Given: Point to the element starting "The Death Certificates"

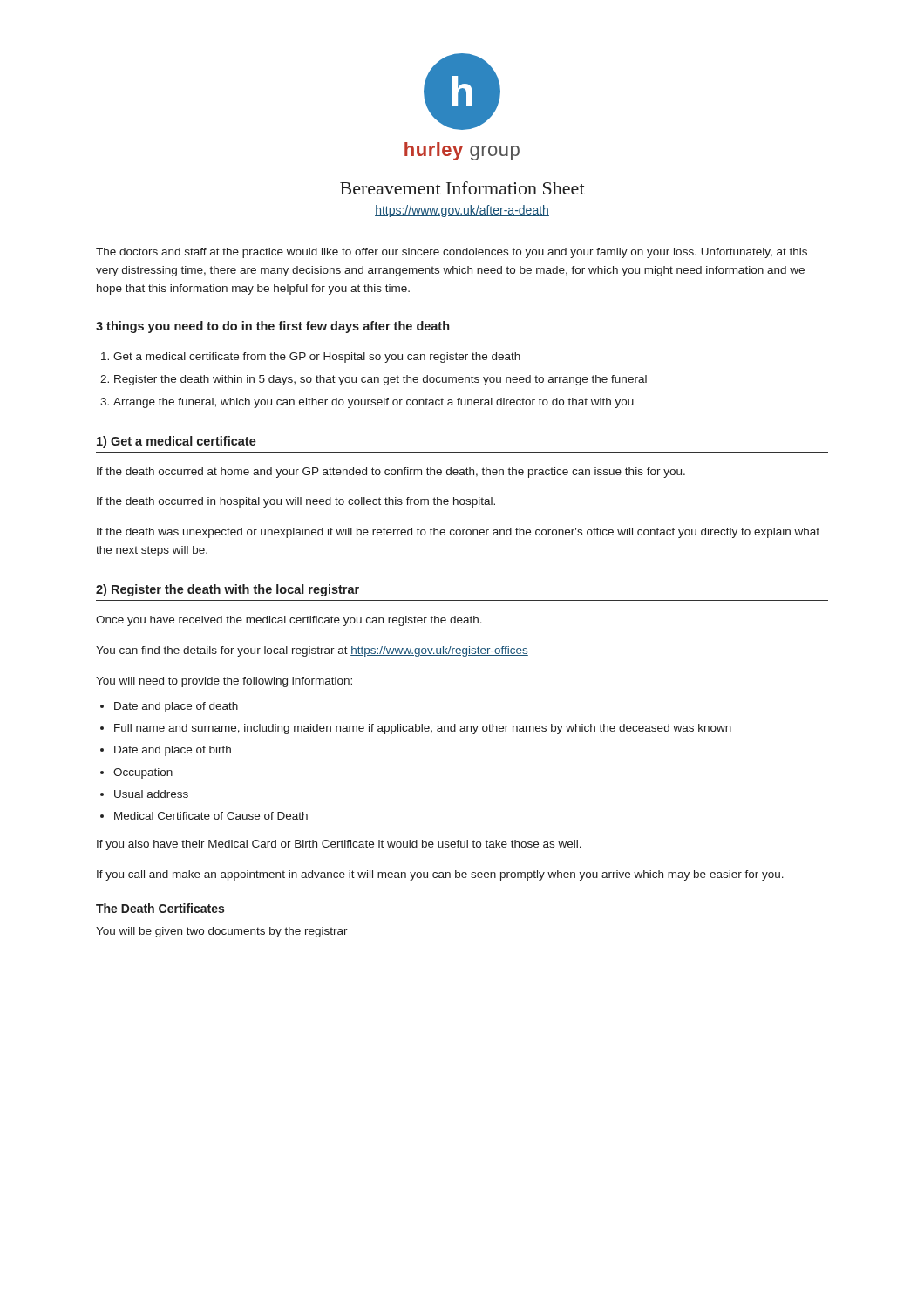Looking at the screenshot, I should coord(160,909).
